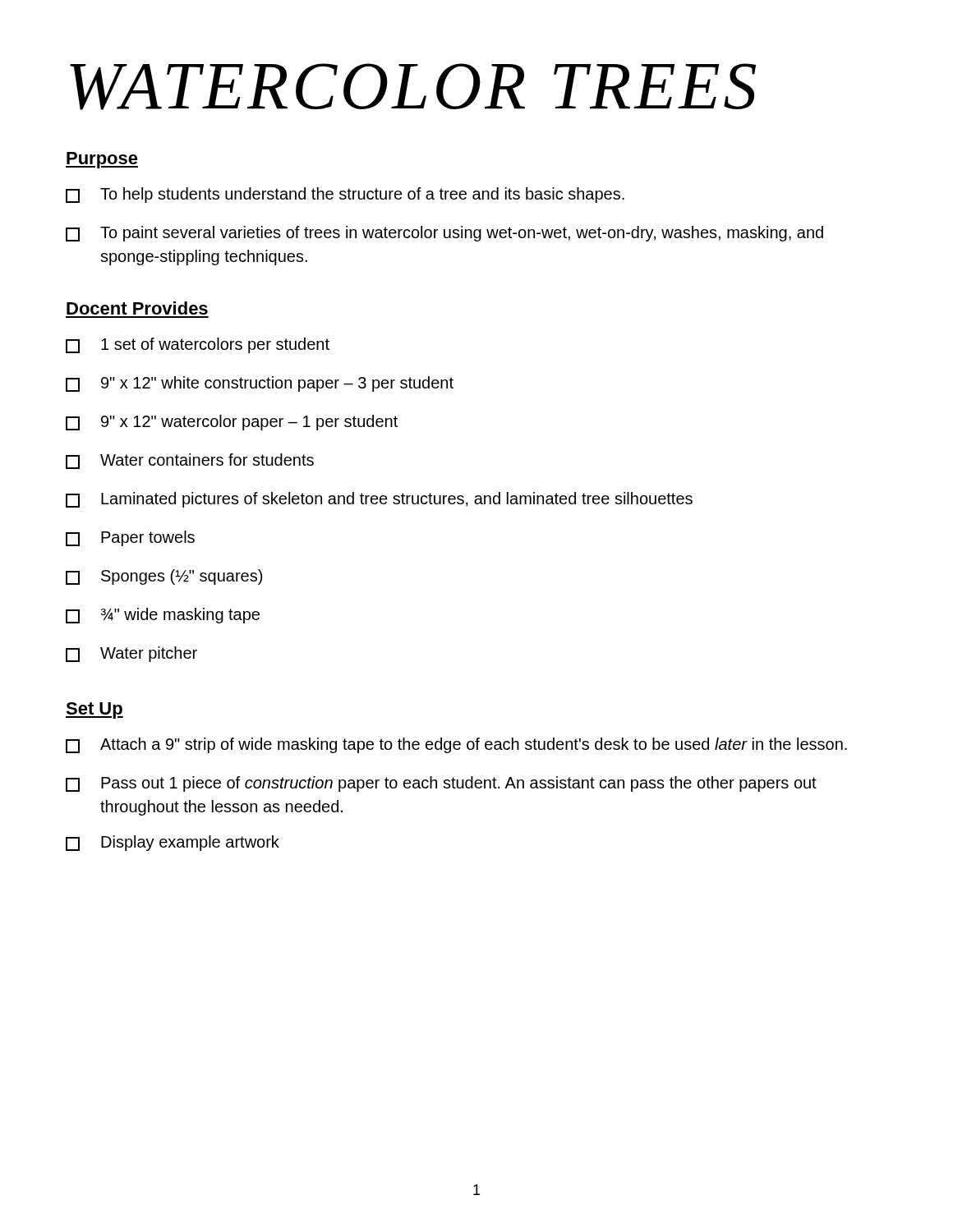953x1232 pixels.
Task: Locate the text starting "1 set of watercolors per student"
Action: [x=198, y=345]
